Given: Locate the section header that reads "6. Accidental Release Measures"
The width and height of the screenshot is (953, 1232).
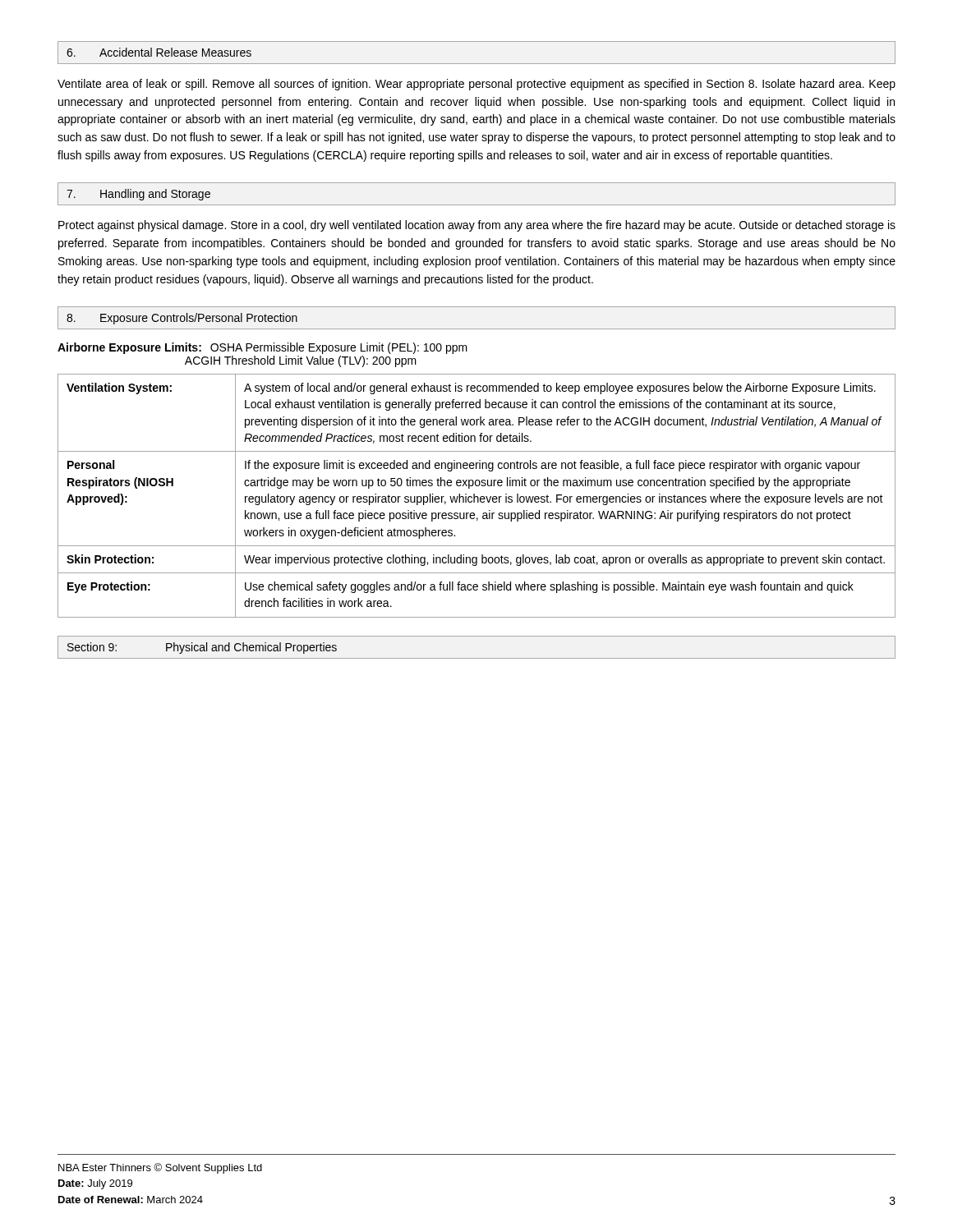Looking at the screenshot, I should point(159,53).
